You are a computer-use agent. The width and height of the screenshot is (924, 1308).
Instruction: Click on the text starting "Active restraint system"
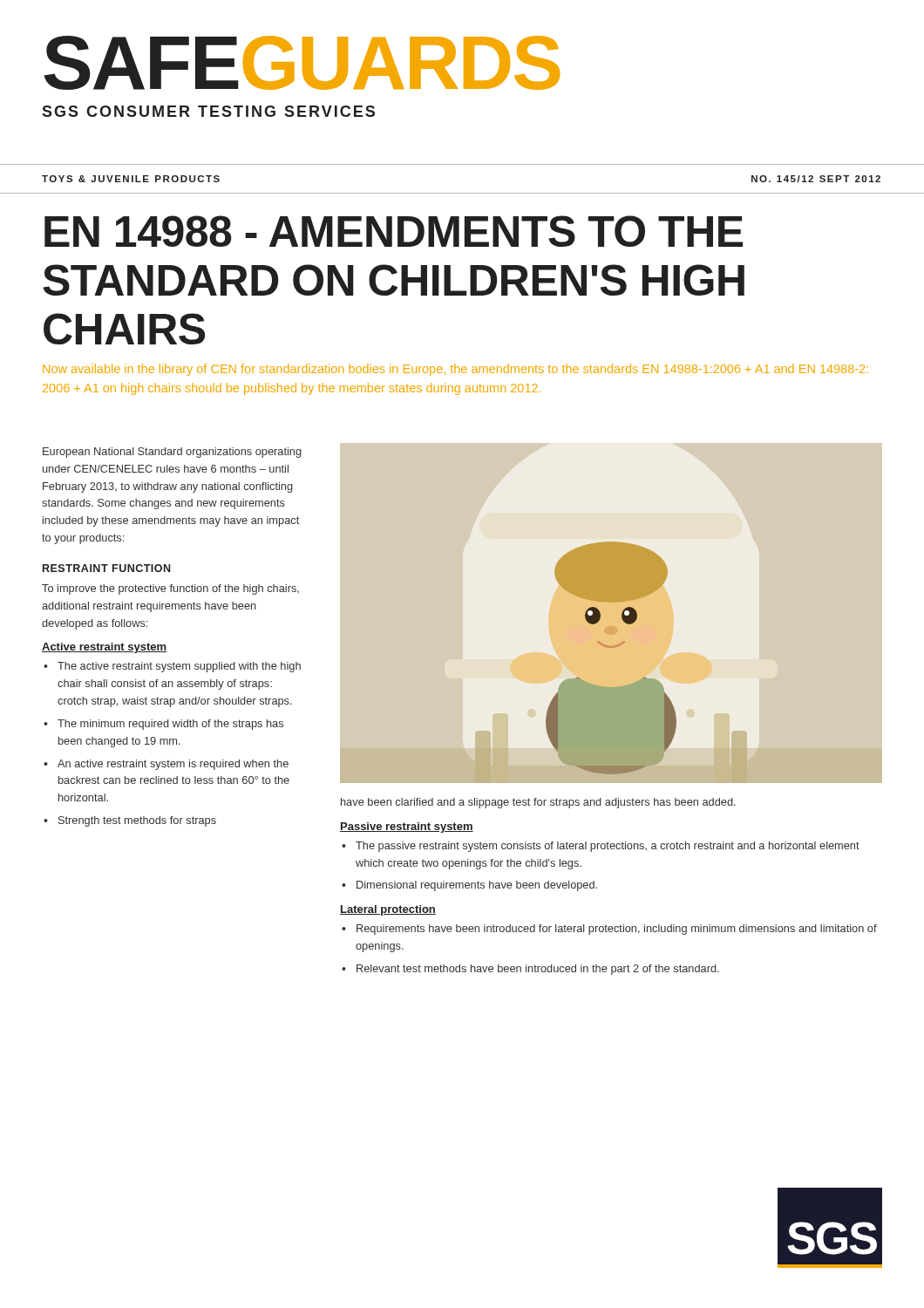pos(104,647)
